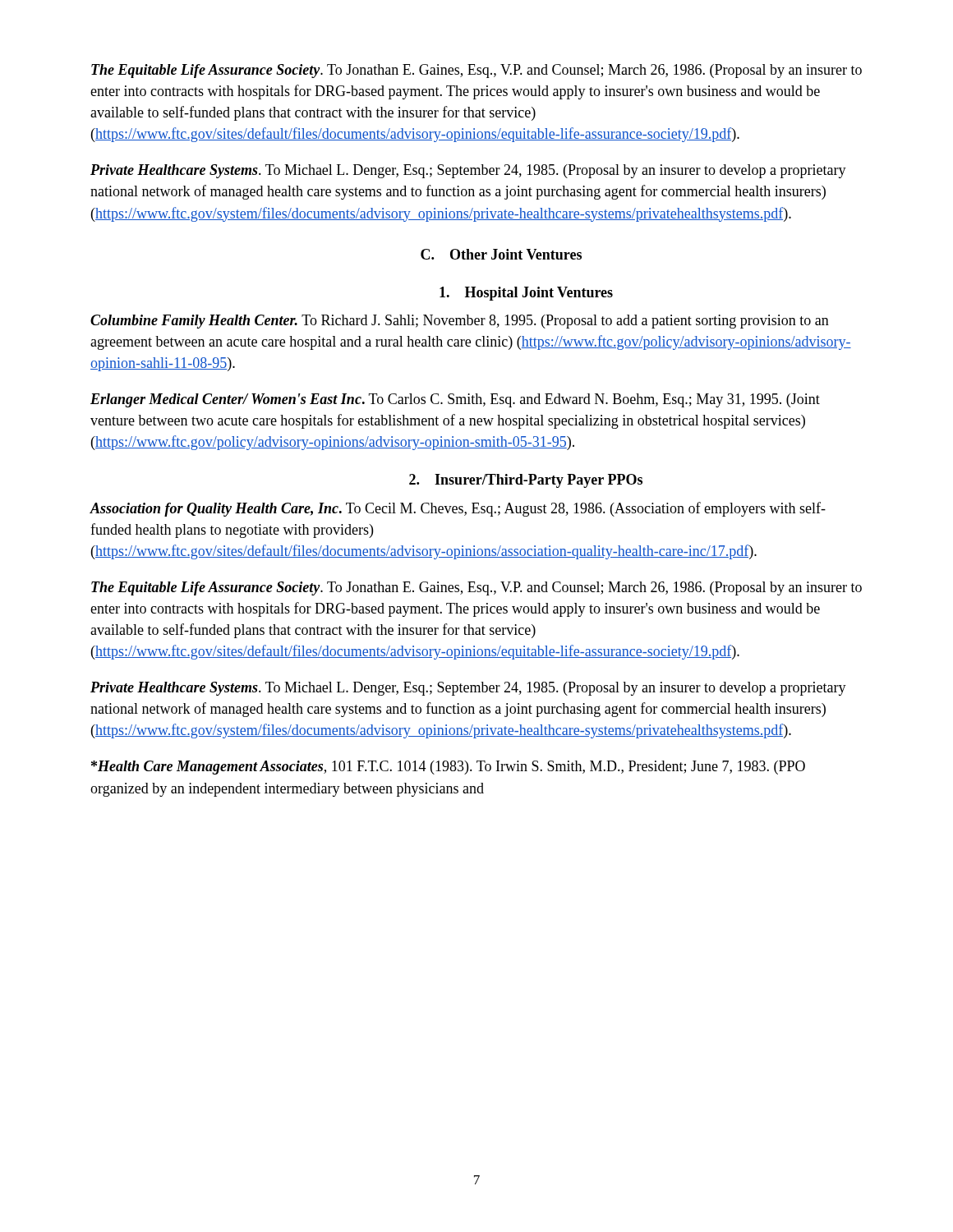Click where it says "C. Other Joint Ventures"
Screen dimensions: 1232x953
(501, 254)
